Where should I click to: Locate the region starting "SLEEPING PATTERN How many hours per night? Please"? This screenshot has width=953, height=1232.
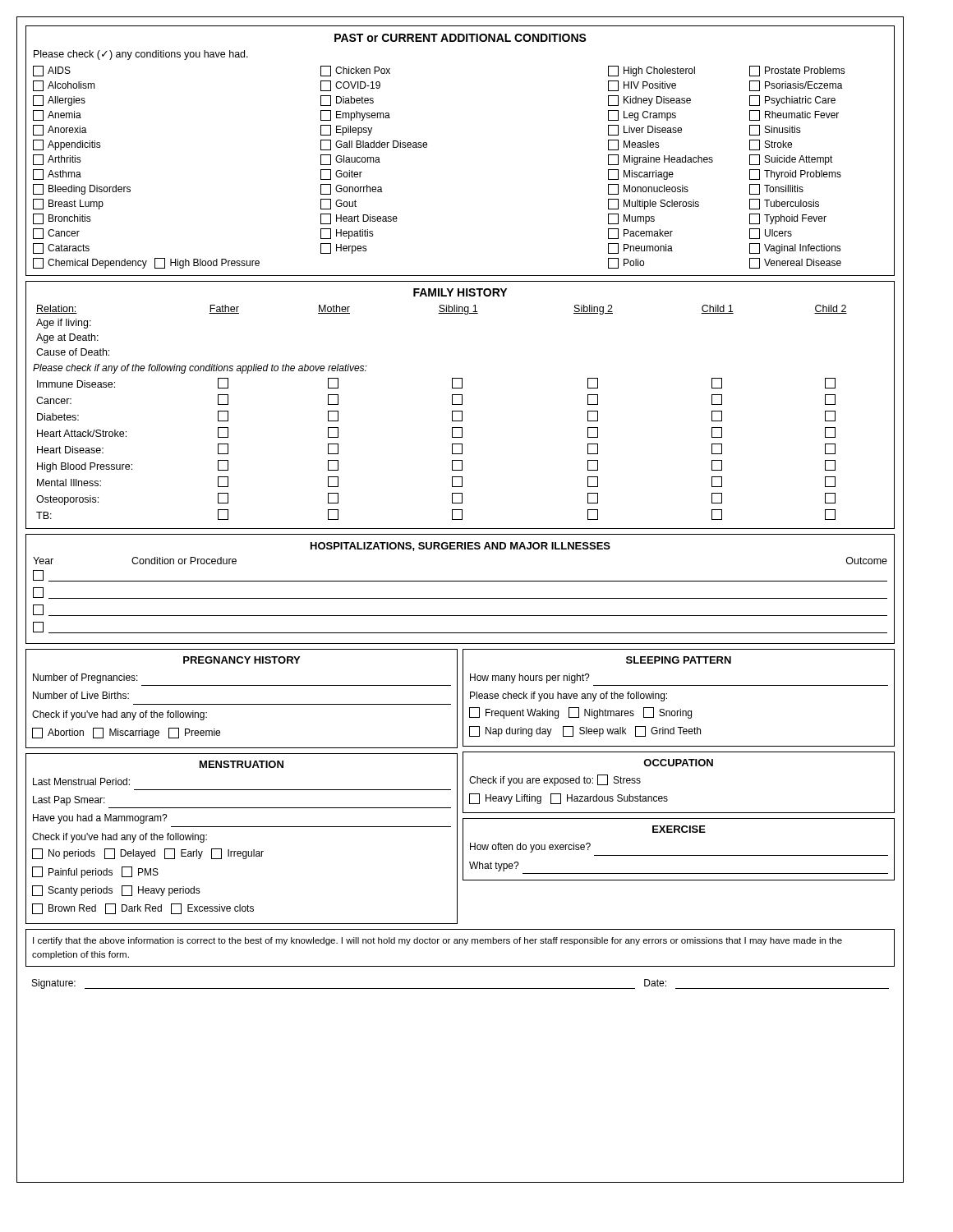679,697
